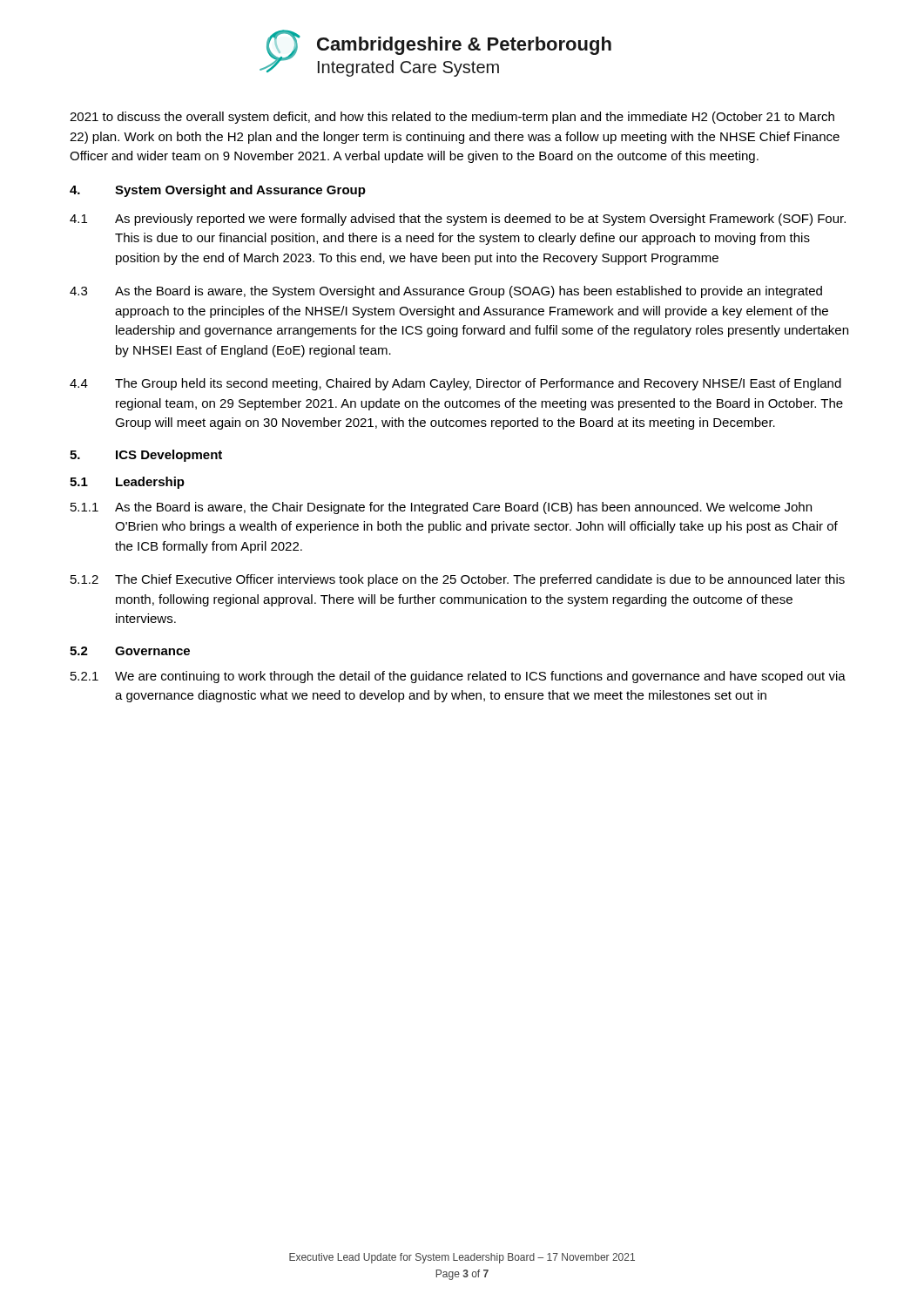Point to the element starting "1 As previously reported we"
This screenshot has height=1307, width=924.
(x=462, y=238)
